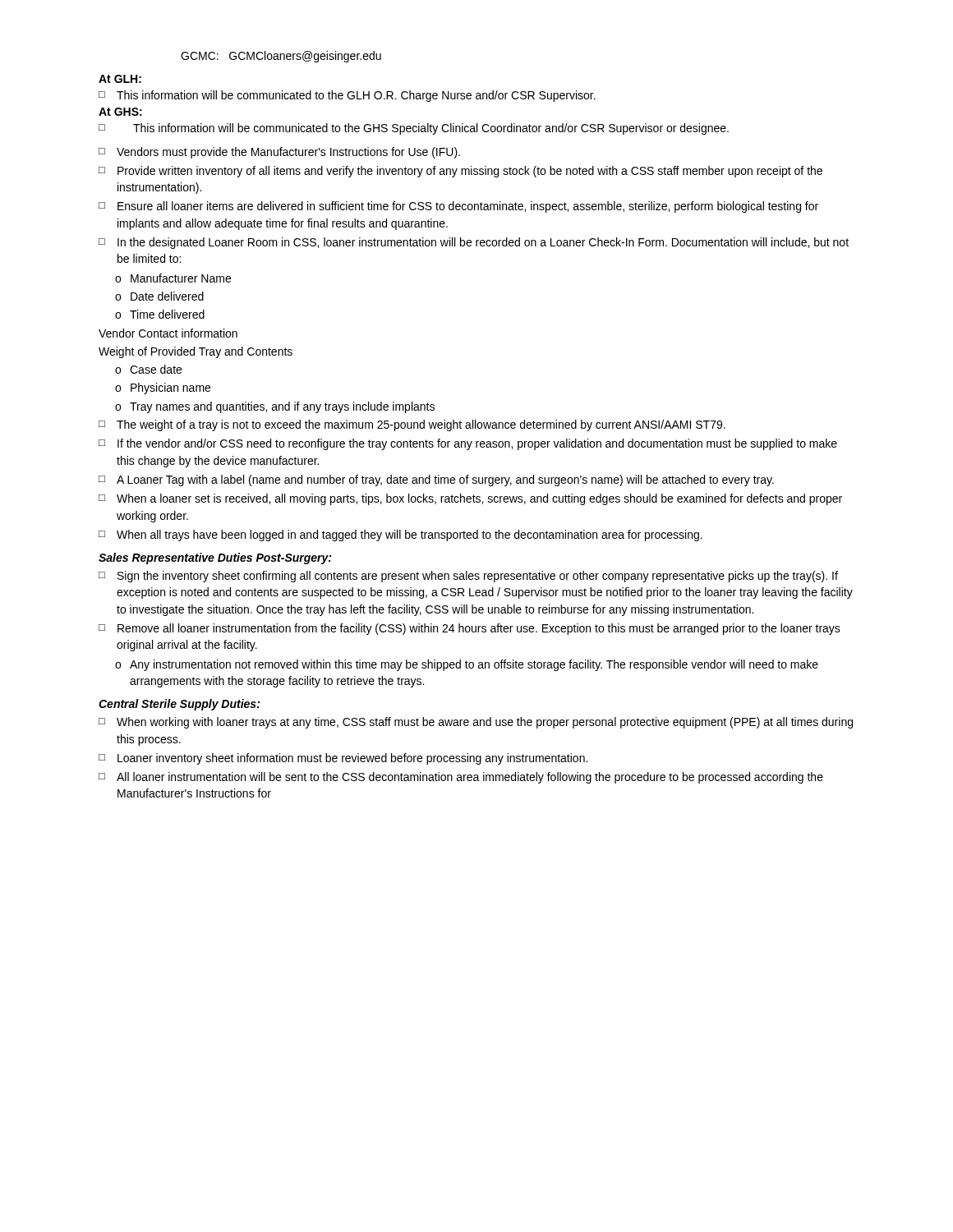Find the list item that says "□ When working with loaner trays at any"
The width and height of the screenshot is (953, 1232).
[476, 731]
